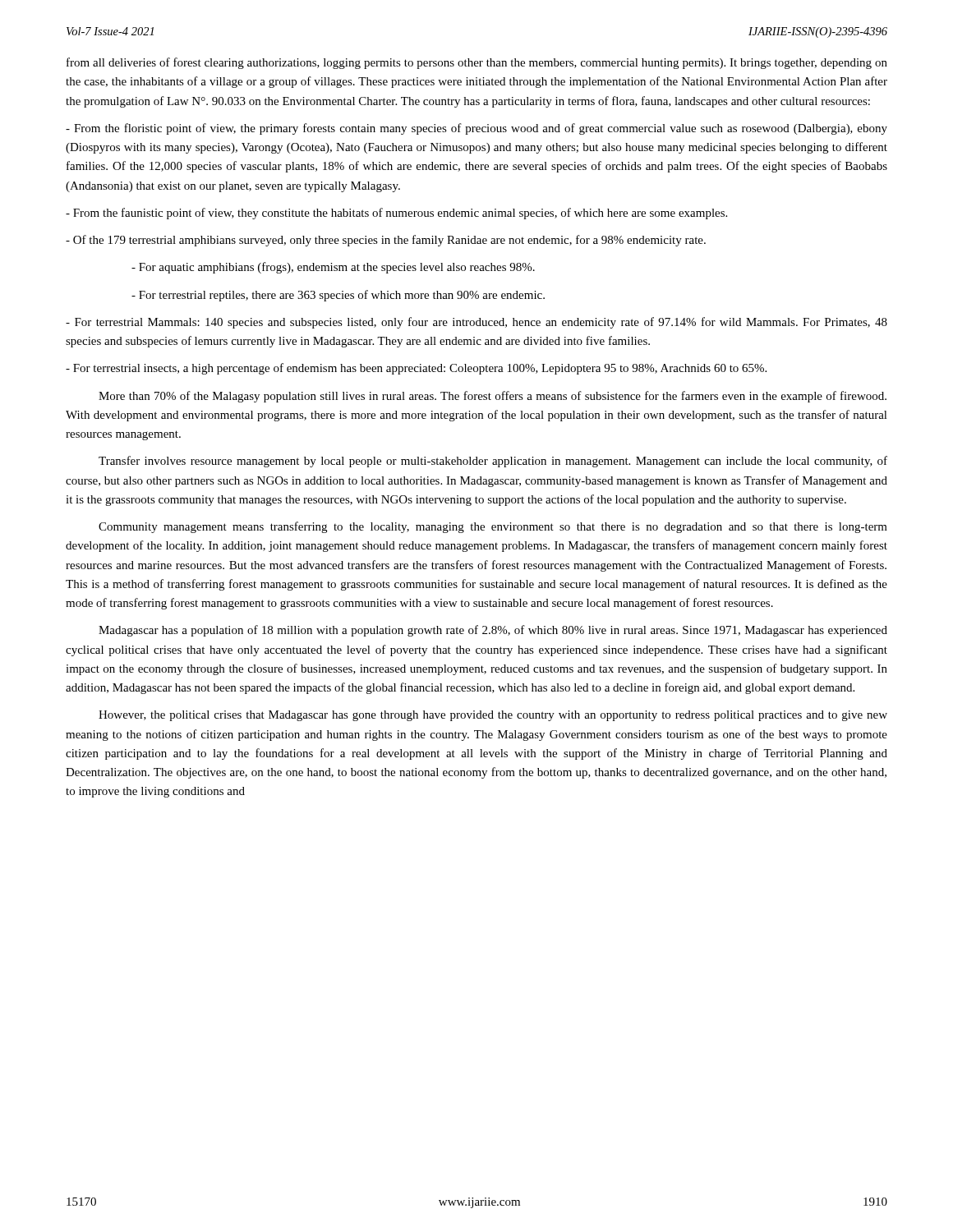Locate the text block starting "Madagascar has a population of 18 million with"
The width and height of the screenshot is (953, 1232).
coord(476,659)
